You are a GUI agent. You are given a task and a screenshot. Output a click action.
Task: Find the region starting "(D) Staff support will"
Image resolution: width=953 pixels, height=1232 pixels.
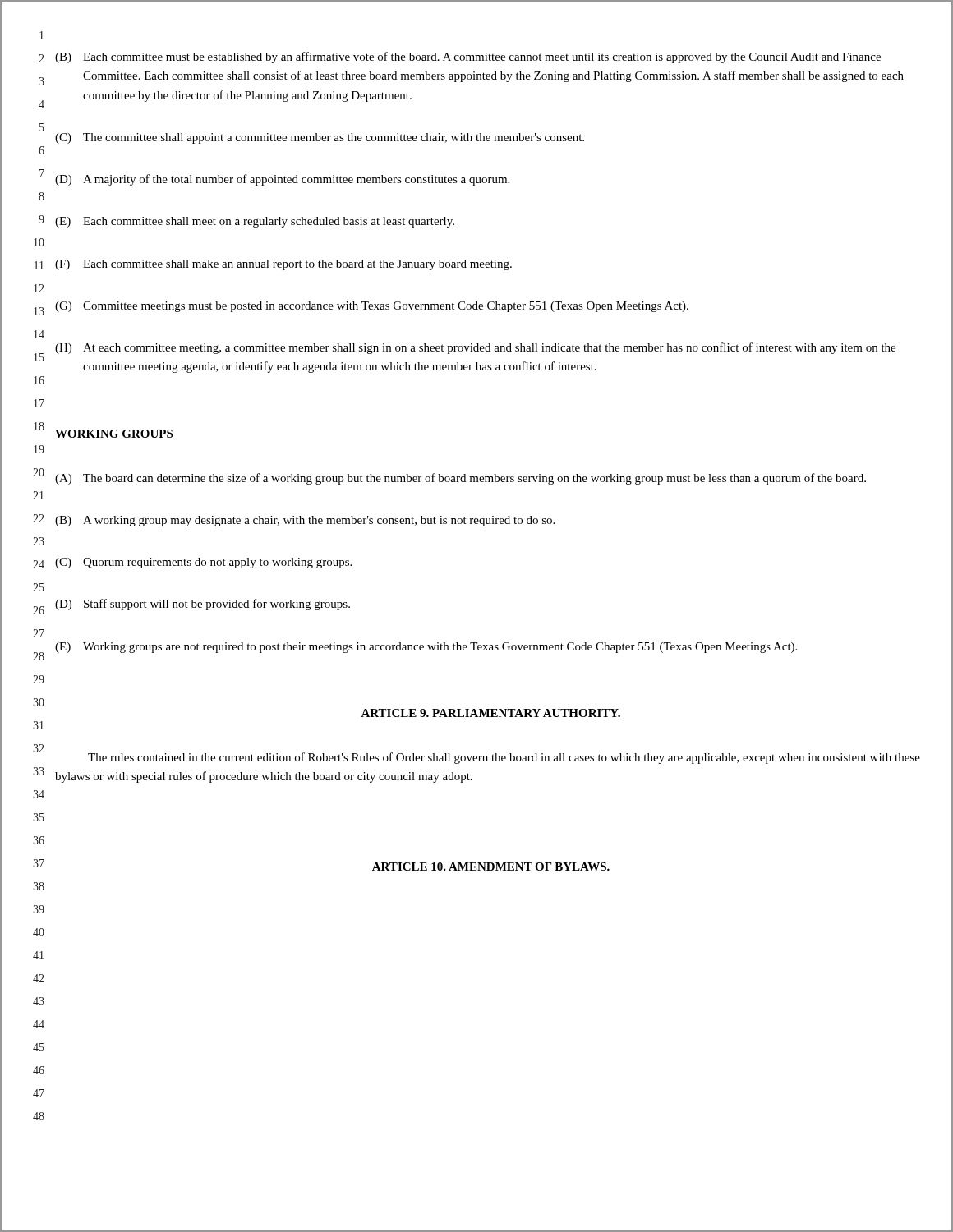203,605
